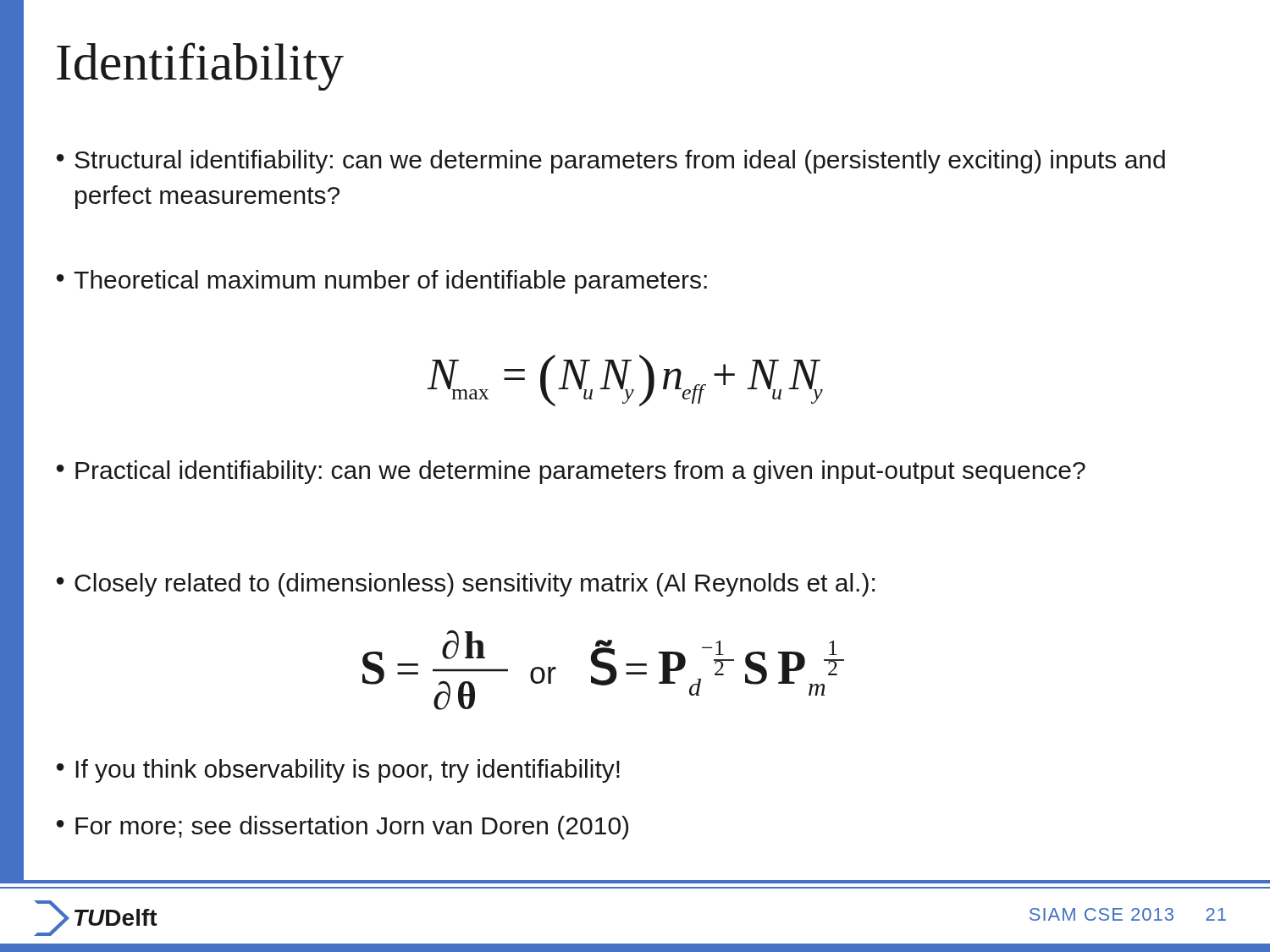Click on the block starting "●Structural identifiability: can we"

click(x=623, y=178)
